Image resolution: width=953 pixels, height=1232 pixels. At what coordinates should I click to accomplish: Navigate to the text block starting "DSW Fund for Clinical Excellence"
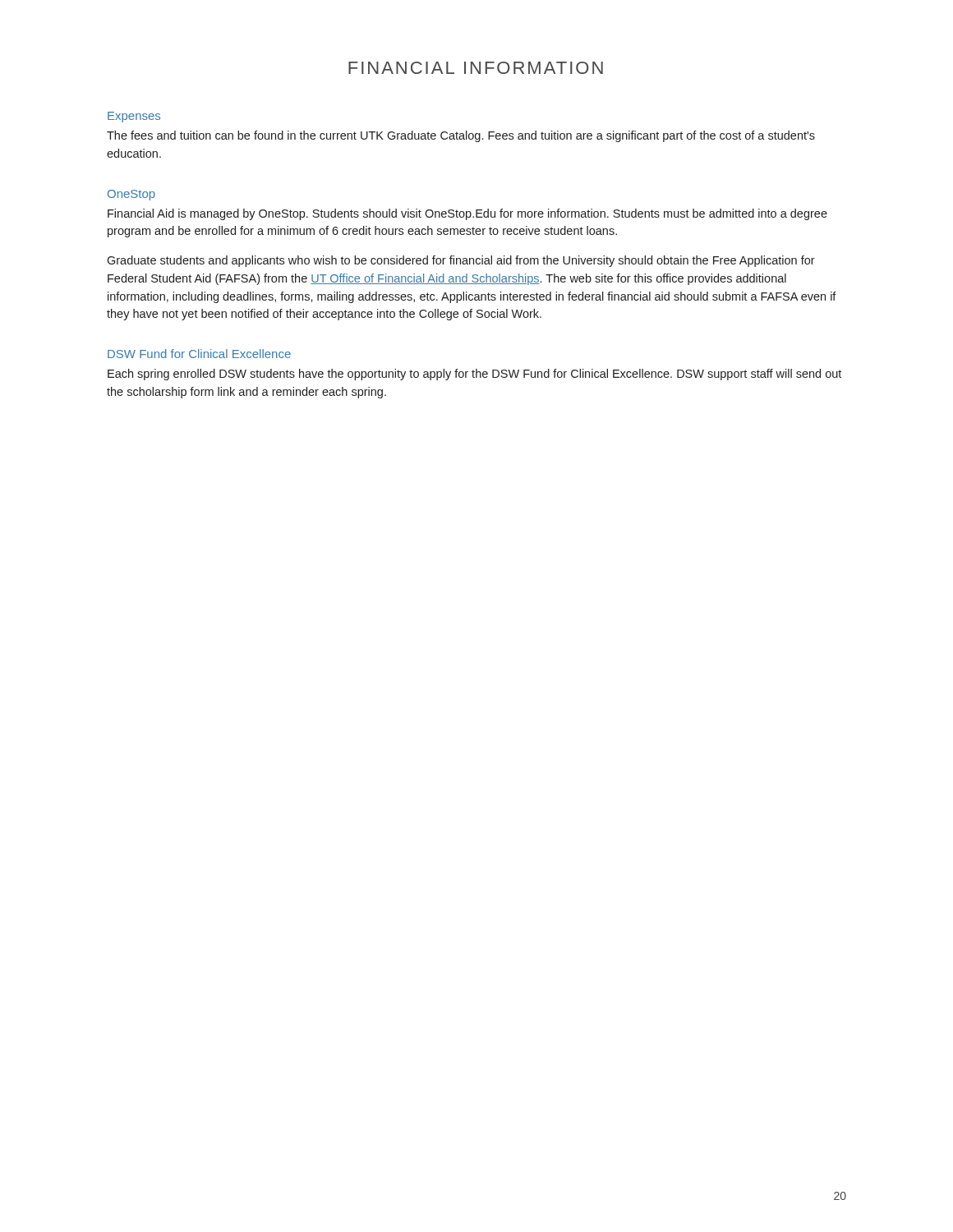[199, 354]
